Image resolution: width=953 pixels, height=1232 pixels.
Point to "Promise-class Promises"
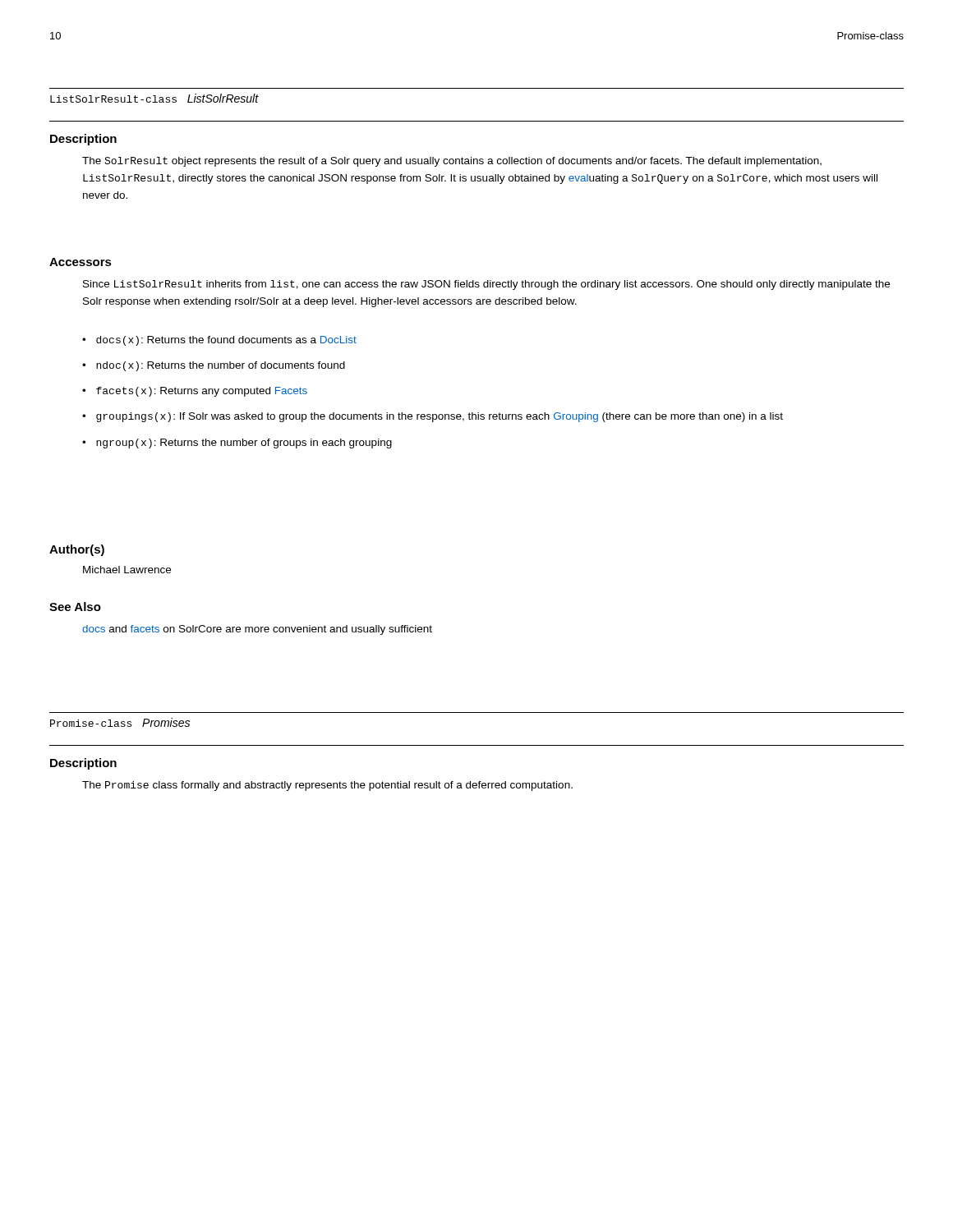pos(120,723)
